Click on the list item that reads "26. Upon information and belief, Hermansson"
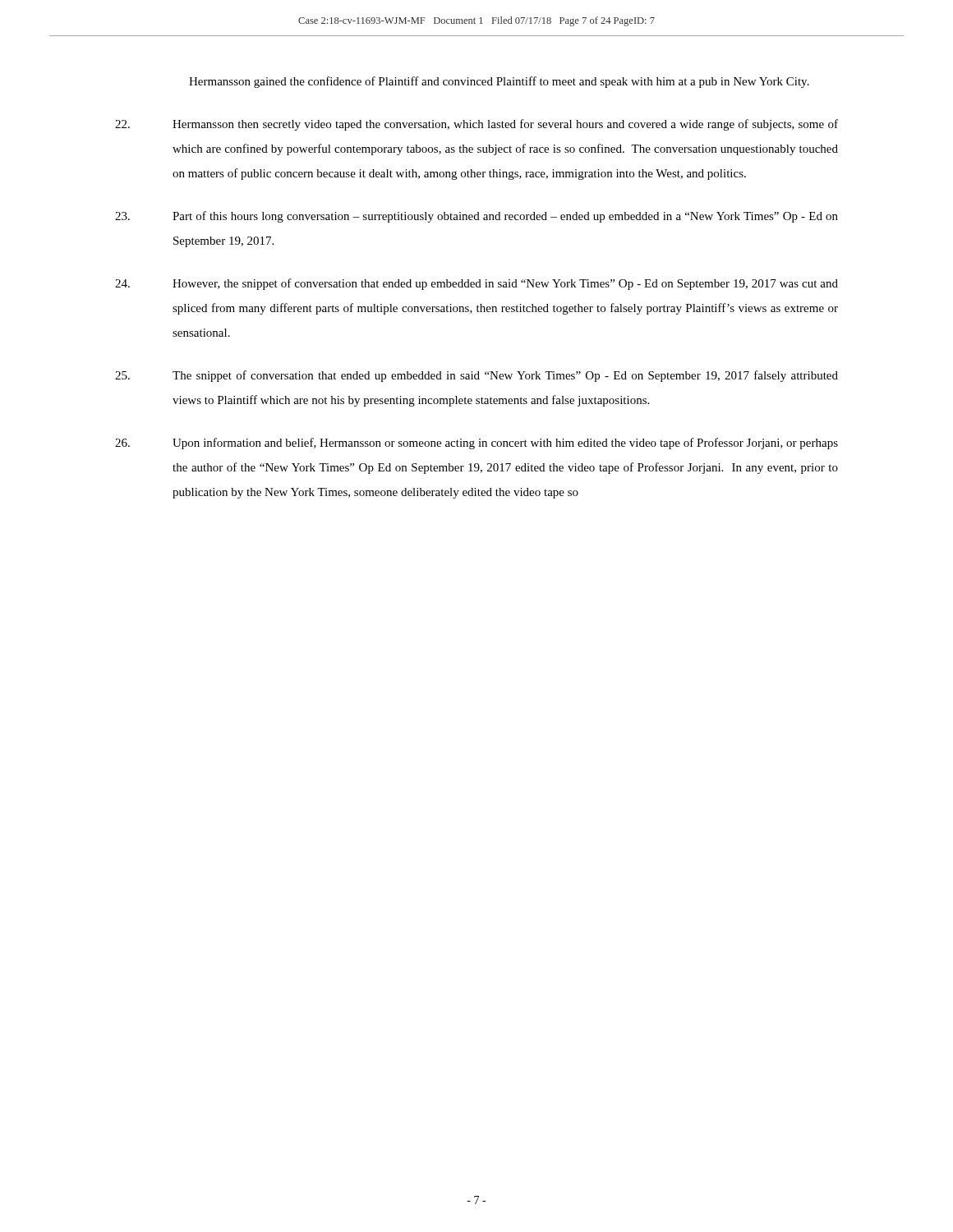This screenshot has width=953, height=1232. point(476,467)
